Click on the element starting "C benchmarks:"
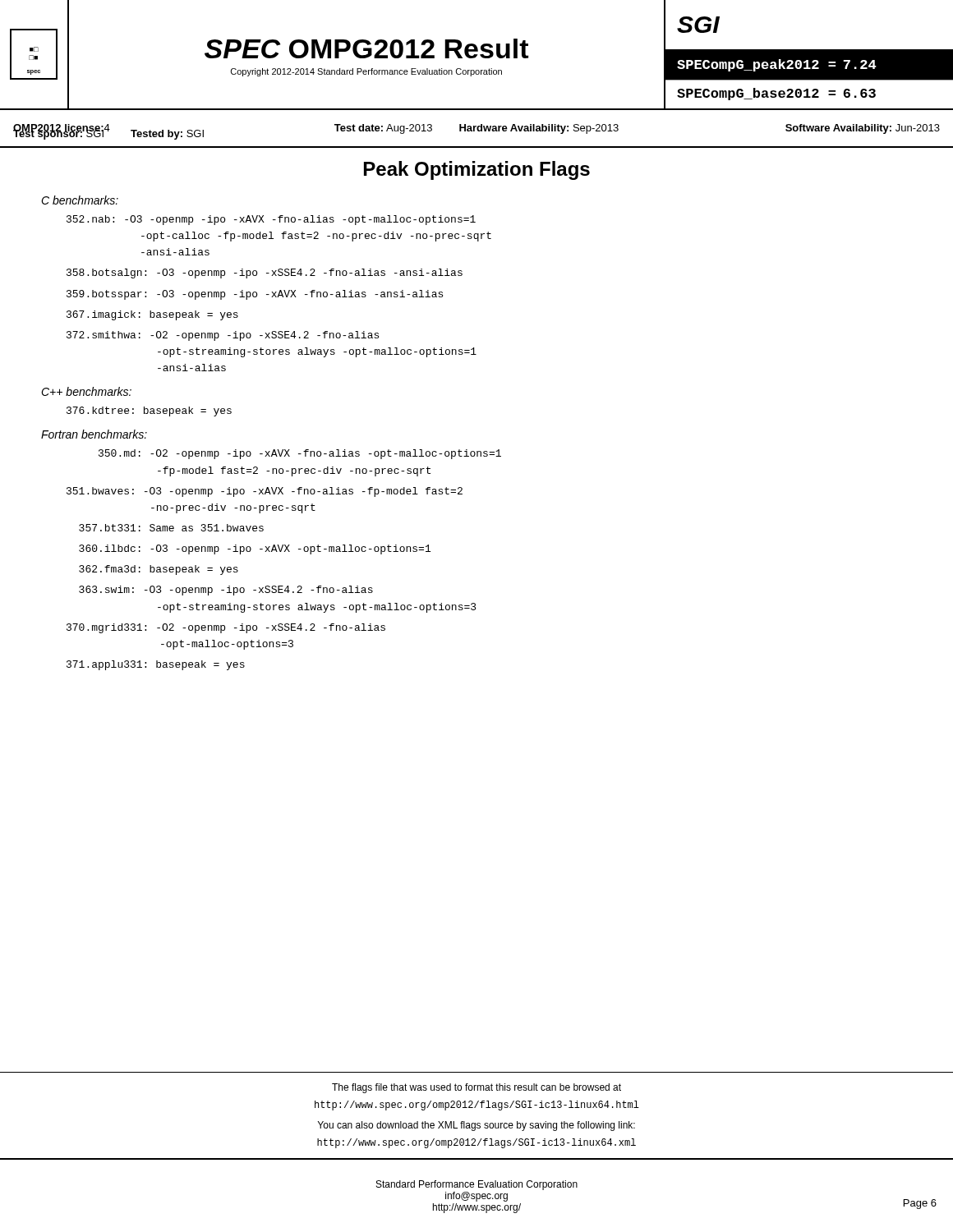Viewport: 953px width, 1232px height. coord(80,200)
